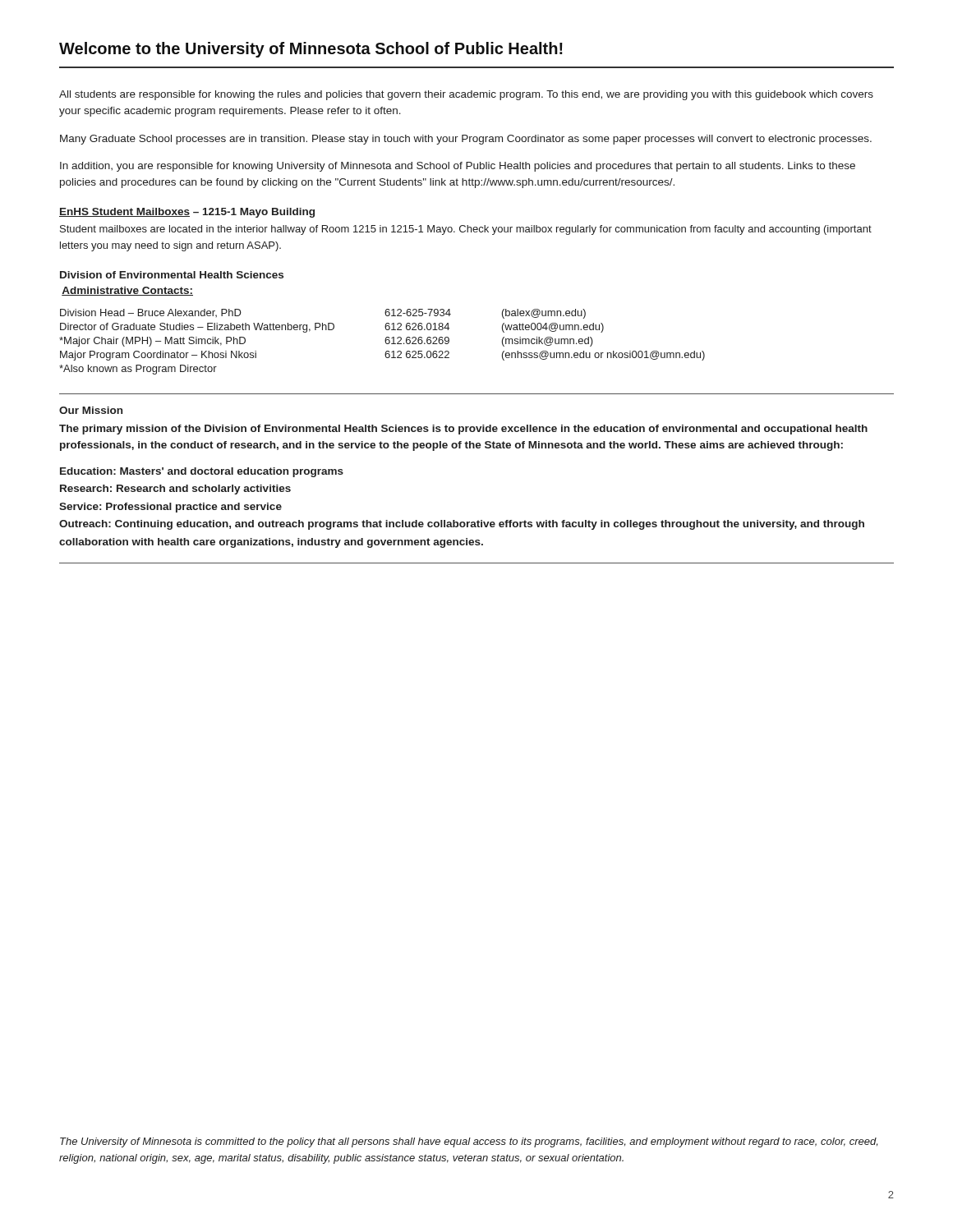Select the text block starting "Service: Professional practice and service"
The width and height of the screenshot is (953, 1232).
pos(170,506)
